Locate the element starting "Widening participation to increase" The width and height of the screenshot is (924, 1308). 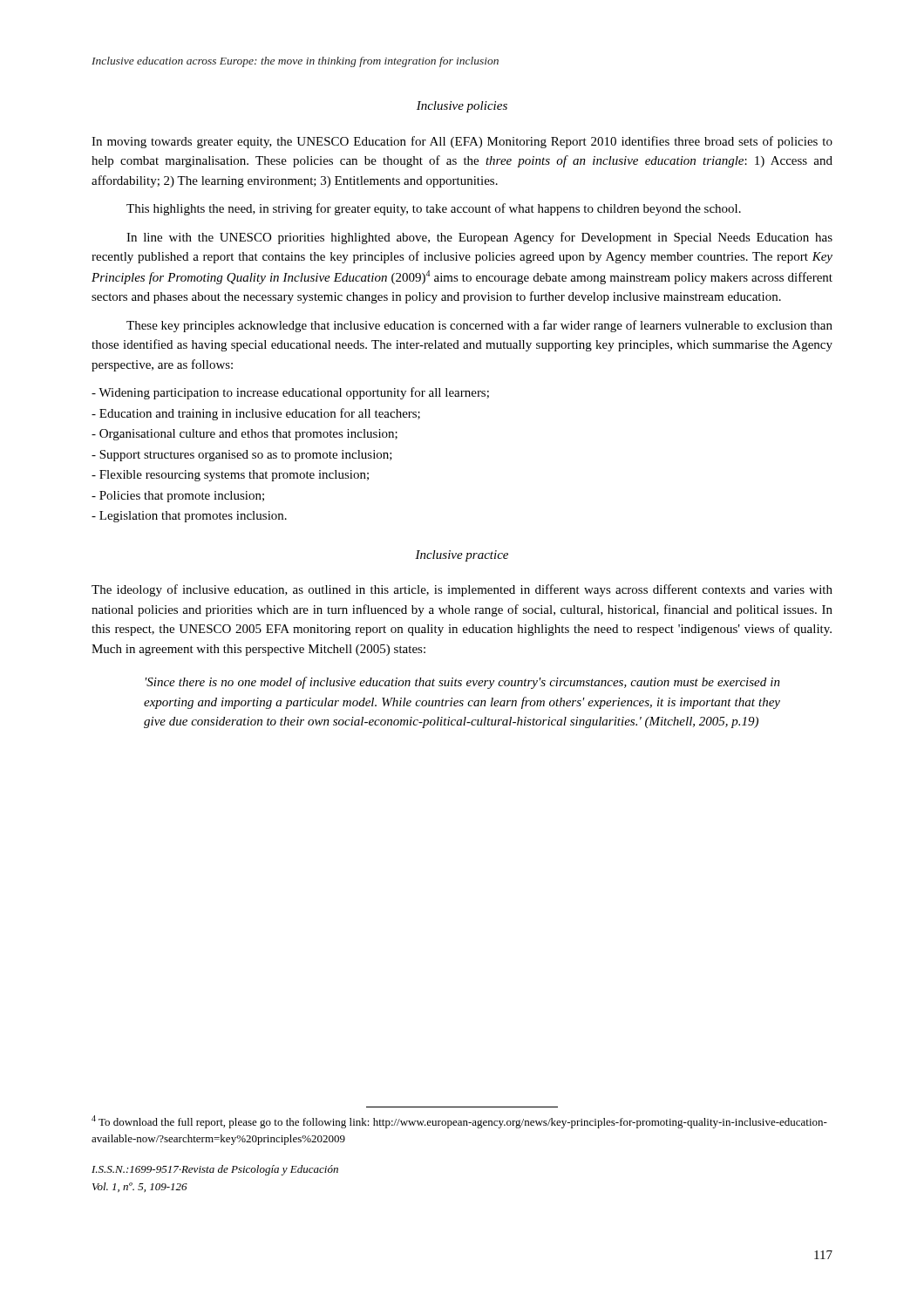tap(462, 393)
